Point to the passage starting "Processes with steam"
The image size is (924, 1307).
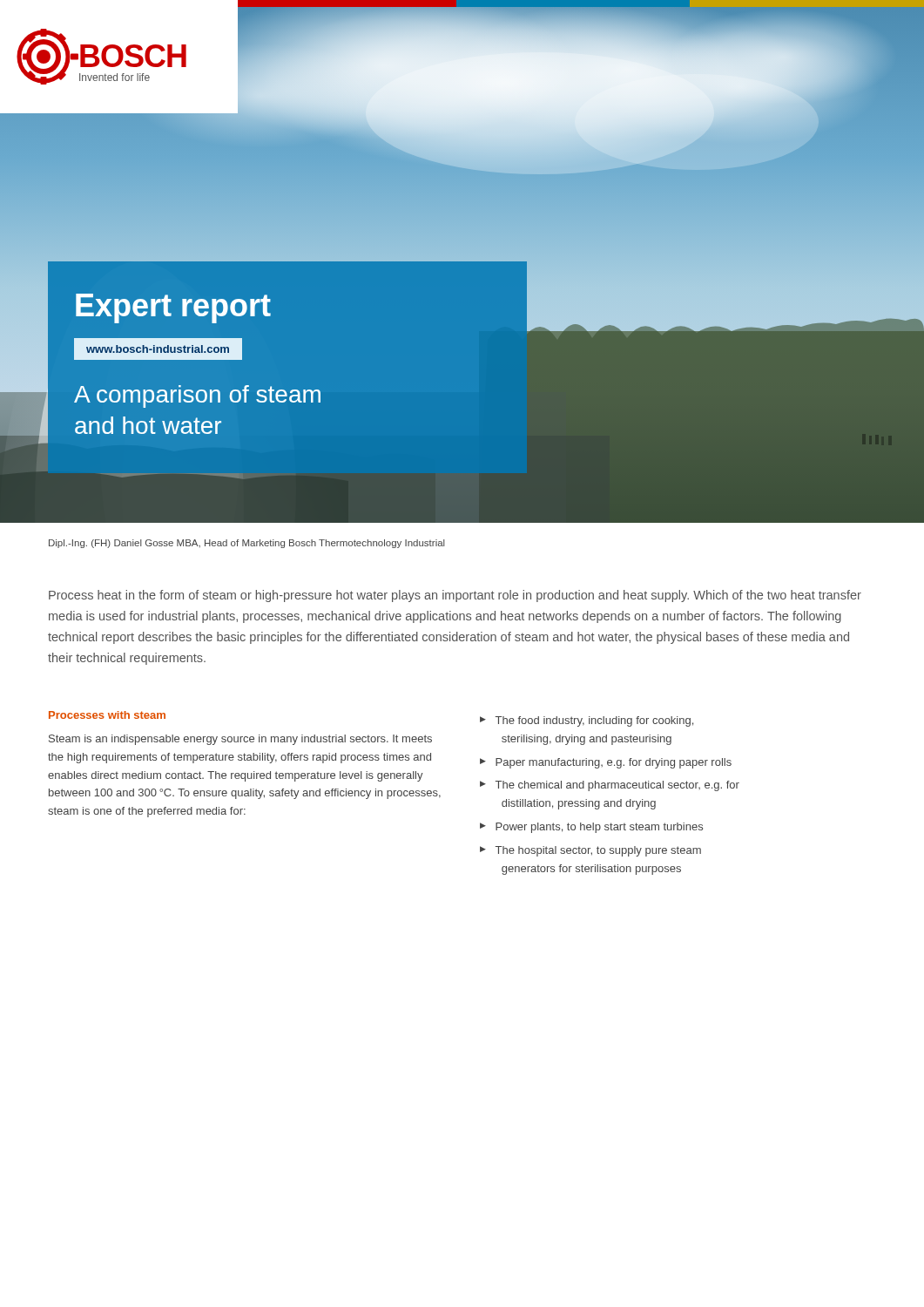click(107, 715)
